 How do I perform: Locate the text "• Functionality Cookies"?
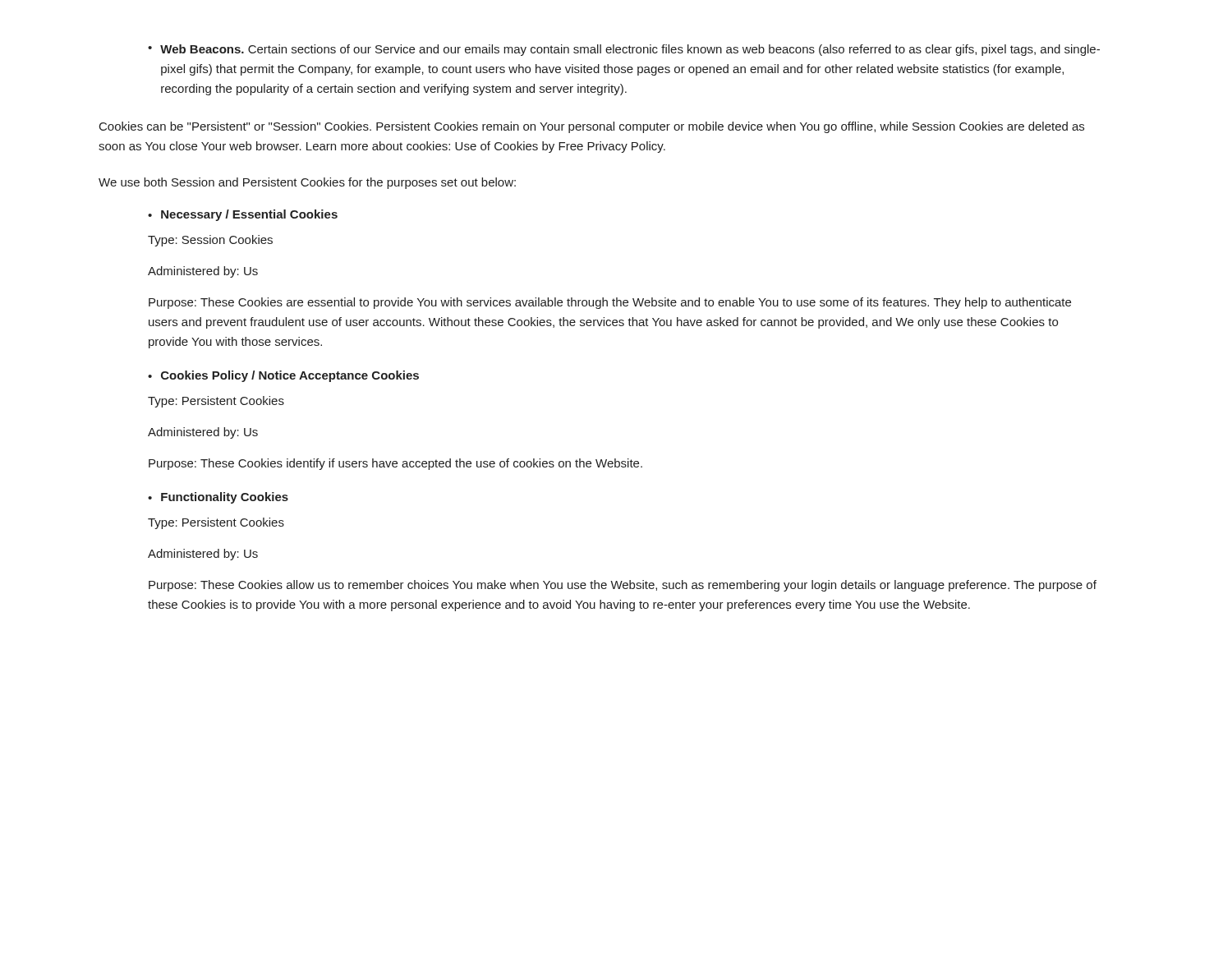point(218,498)
